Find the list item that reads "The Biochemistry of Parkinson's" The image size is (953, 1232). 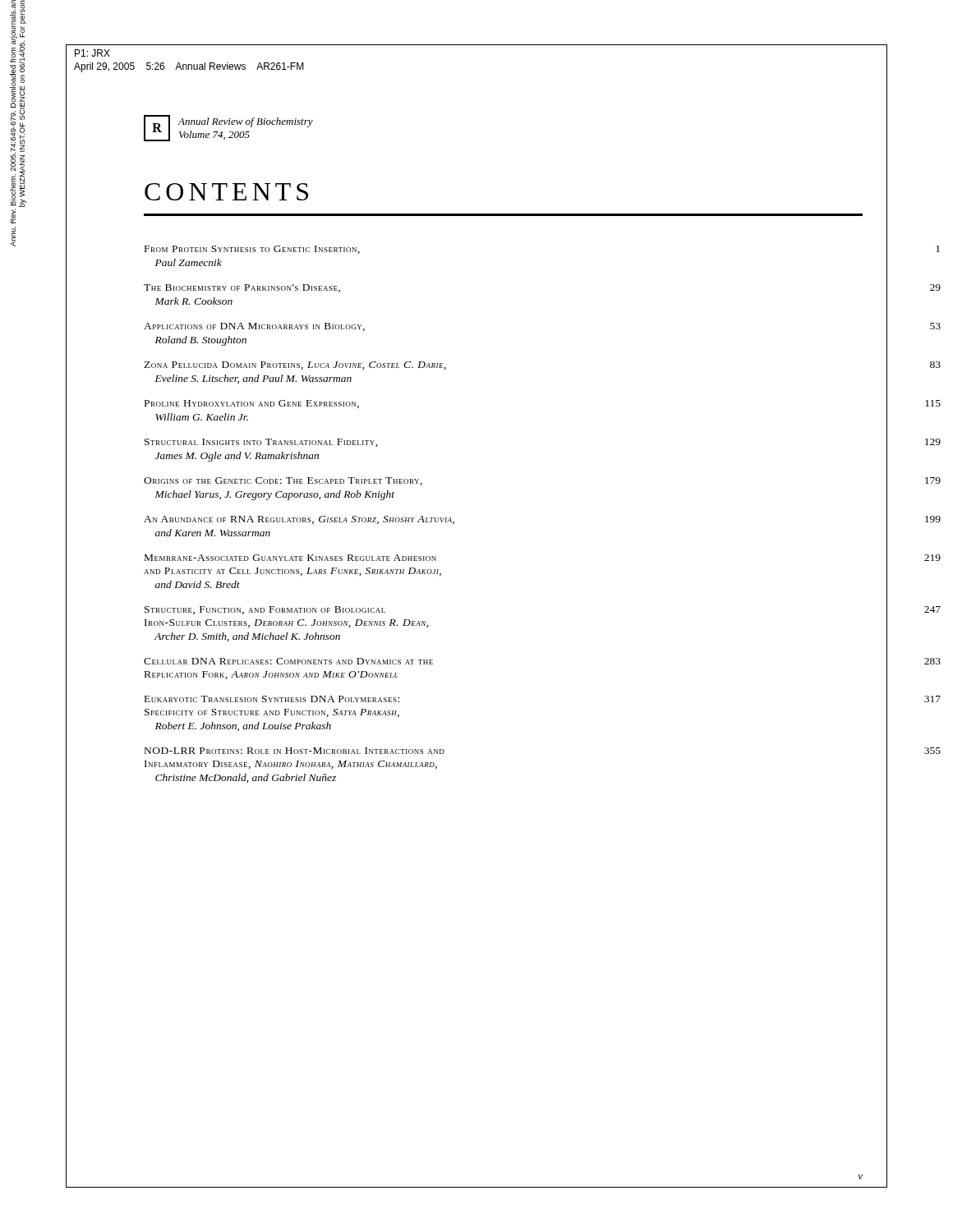(x=242, y=288)
